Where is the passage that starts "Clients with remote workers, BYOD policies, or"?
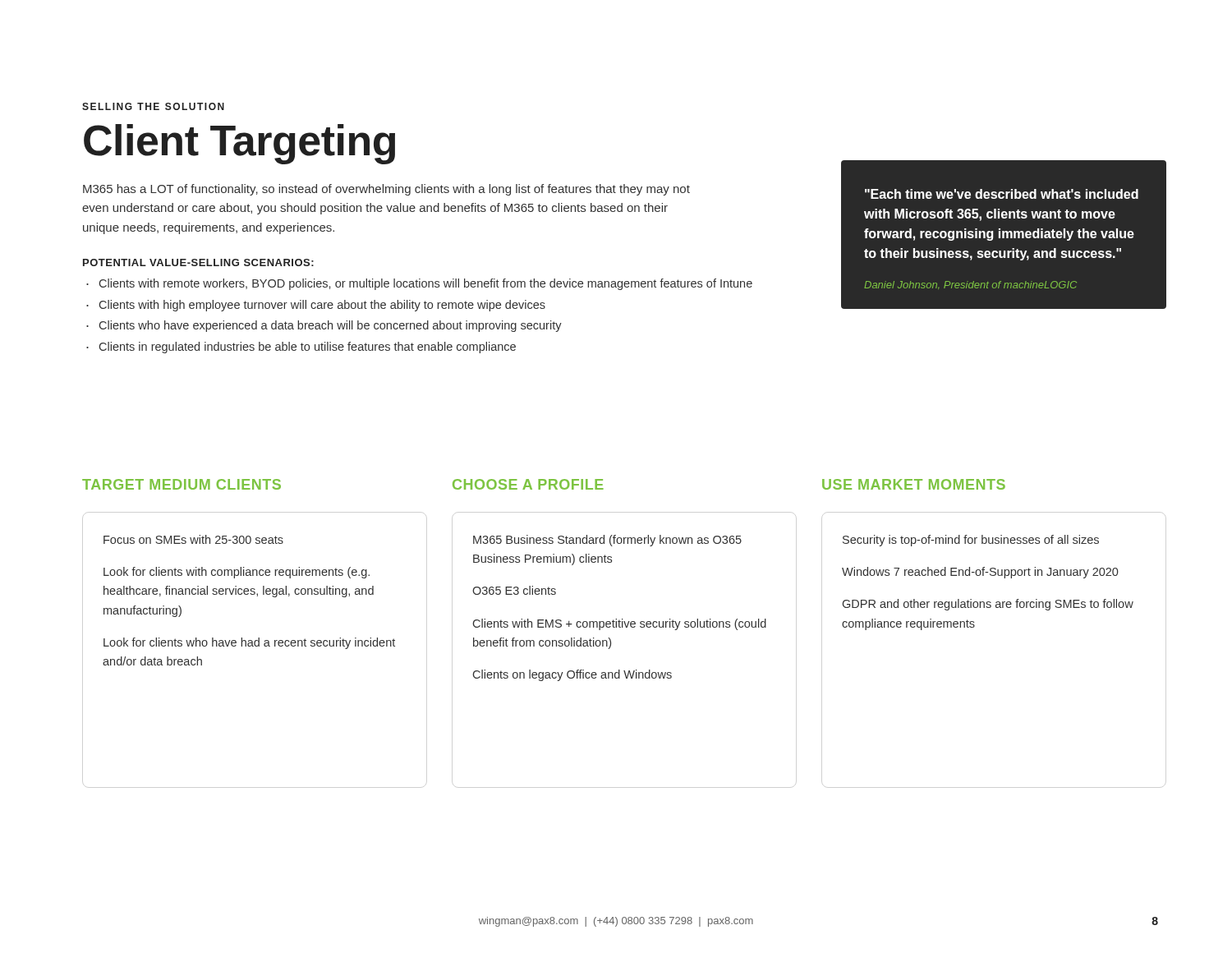The image size is (1232, 953). [439, 284]
